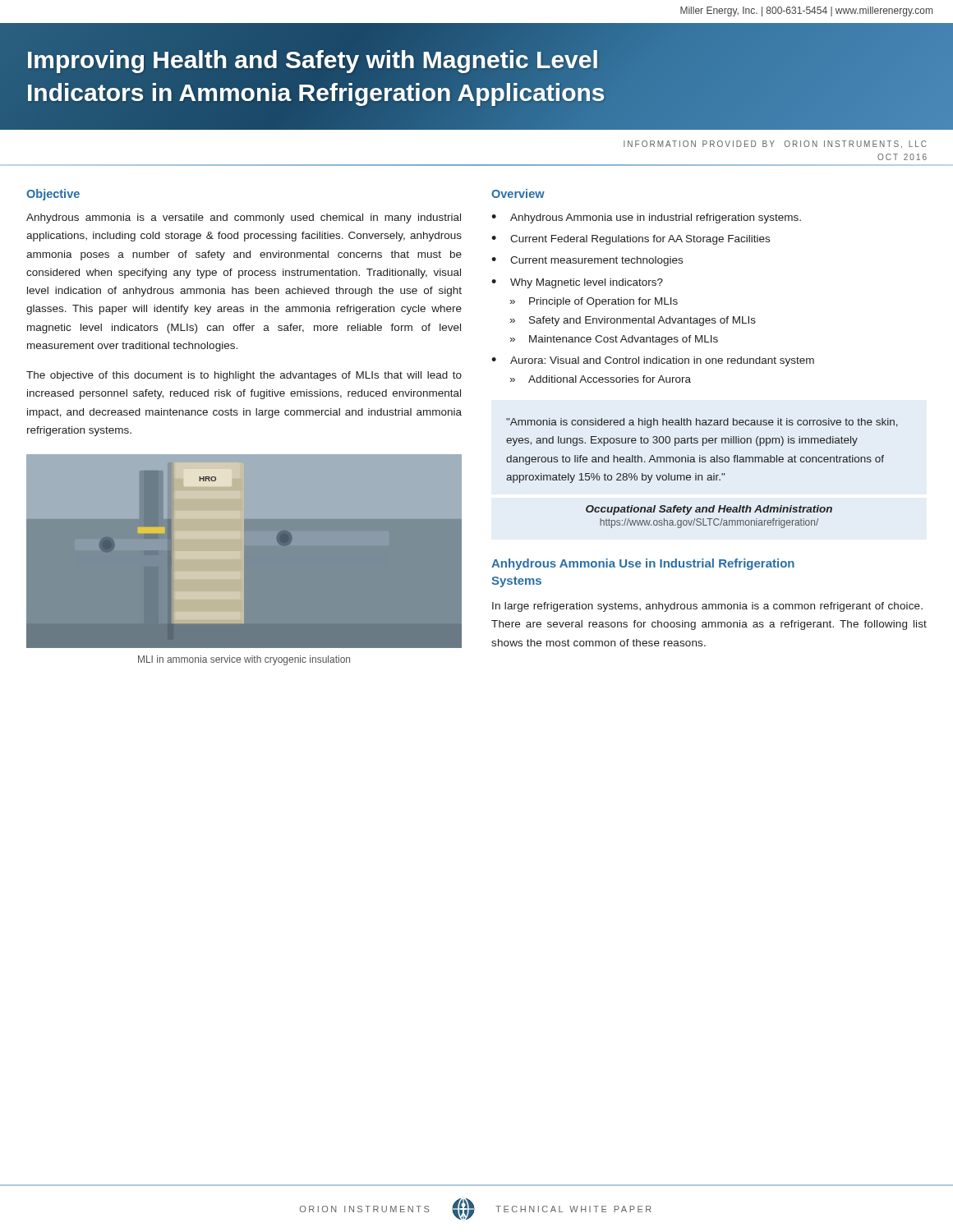Click on the text block starting "The objective of this document"

[244, 402]
